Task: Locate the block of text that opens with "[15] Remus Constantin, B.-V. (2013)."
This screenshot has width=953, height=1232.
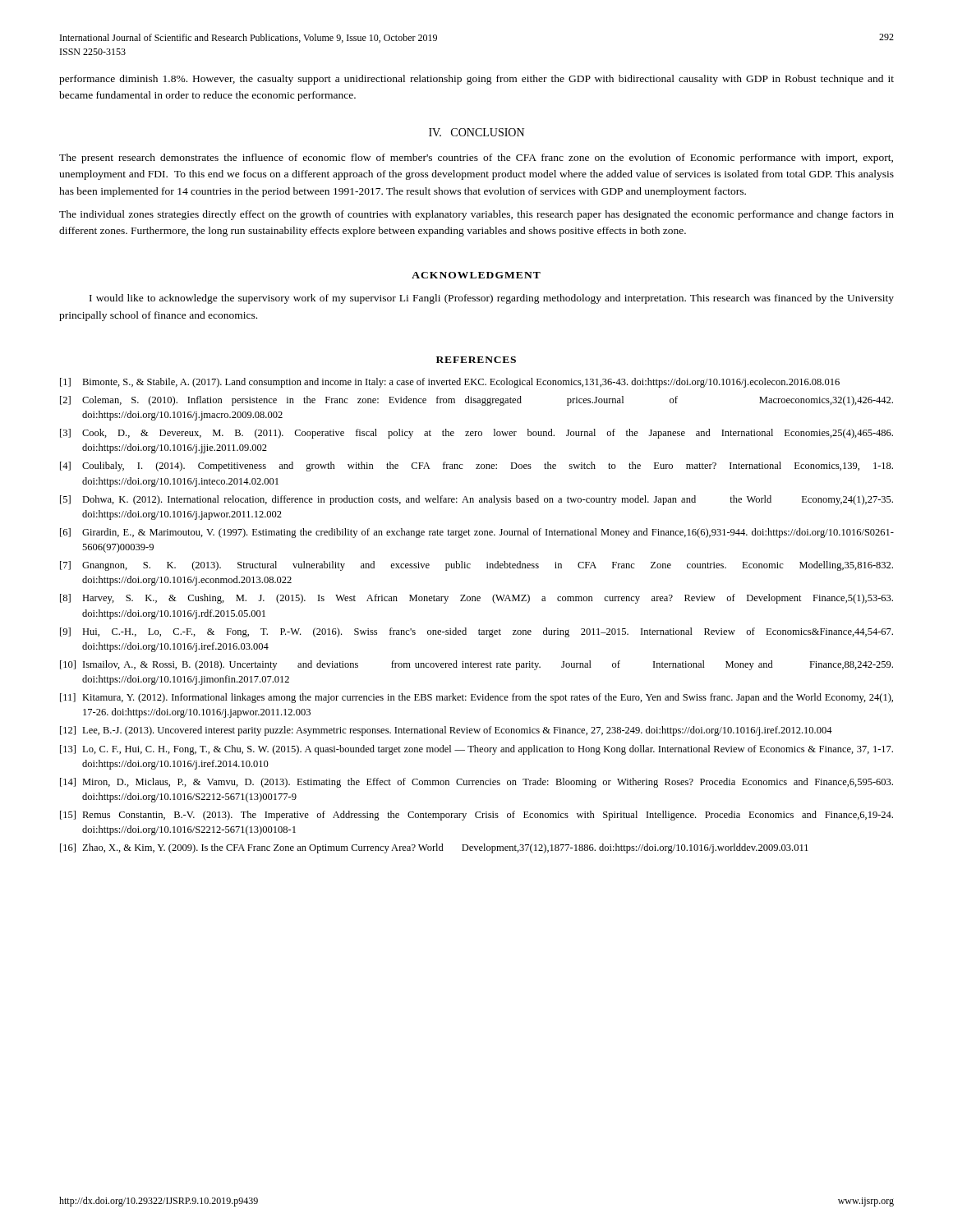Action: pyautogui.click(x=476, y=822)
